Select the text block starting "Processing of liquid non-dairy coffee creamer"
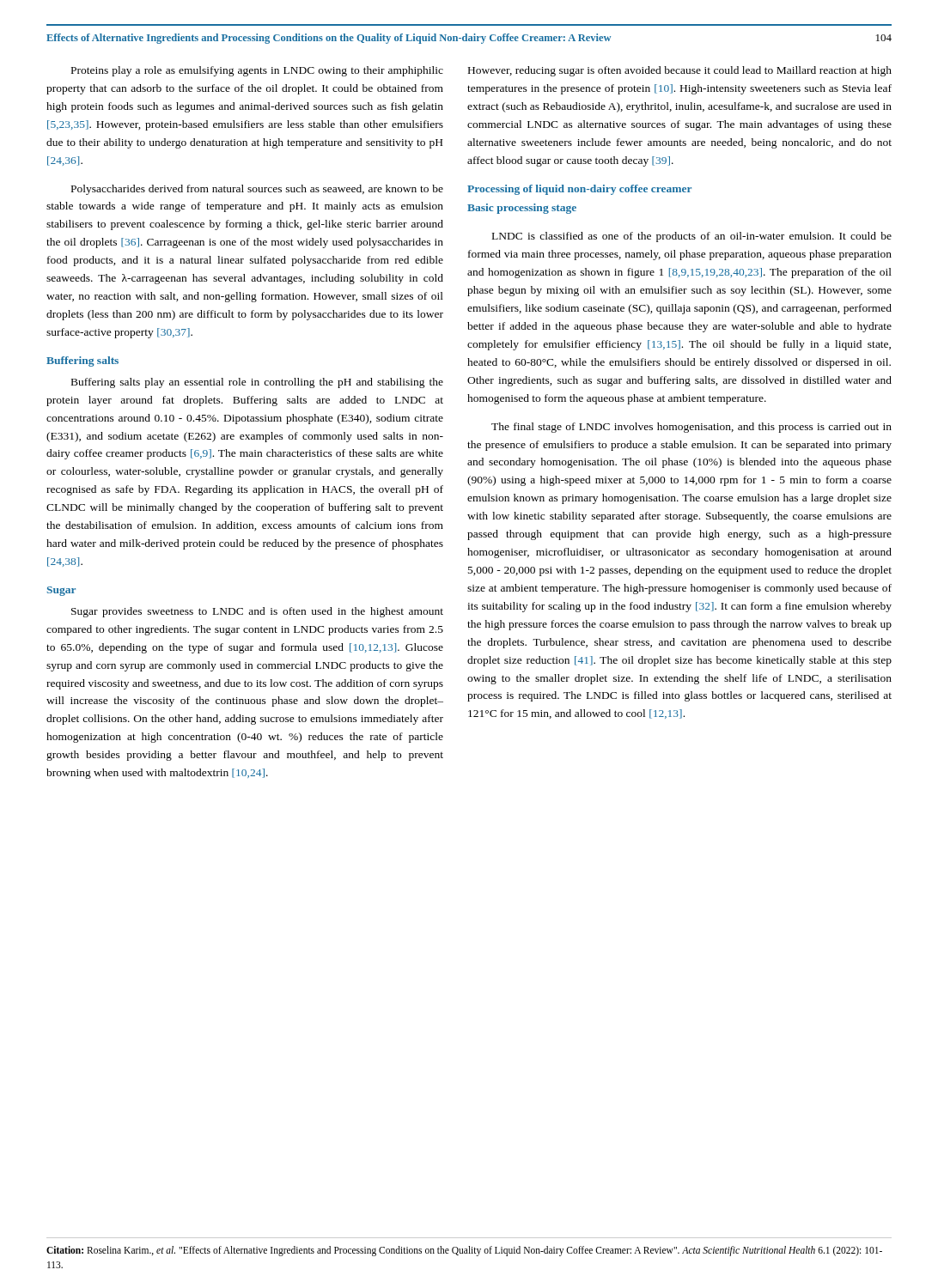Viewport: 938px width, 1288px height. tap(679, 189)
